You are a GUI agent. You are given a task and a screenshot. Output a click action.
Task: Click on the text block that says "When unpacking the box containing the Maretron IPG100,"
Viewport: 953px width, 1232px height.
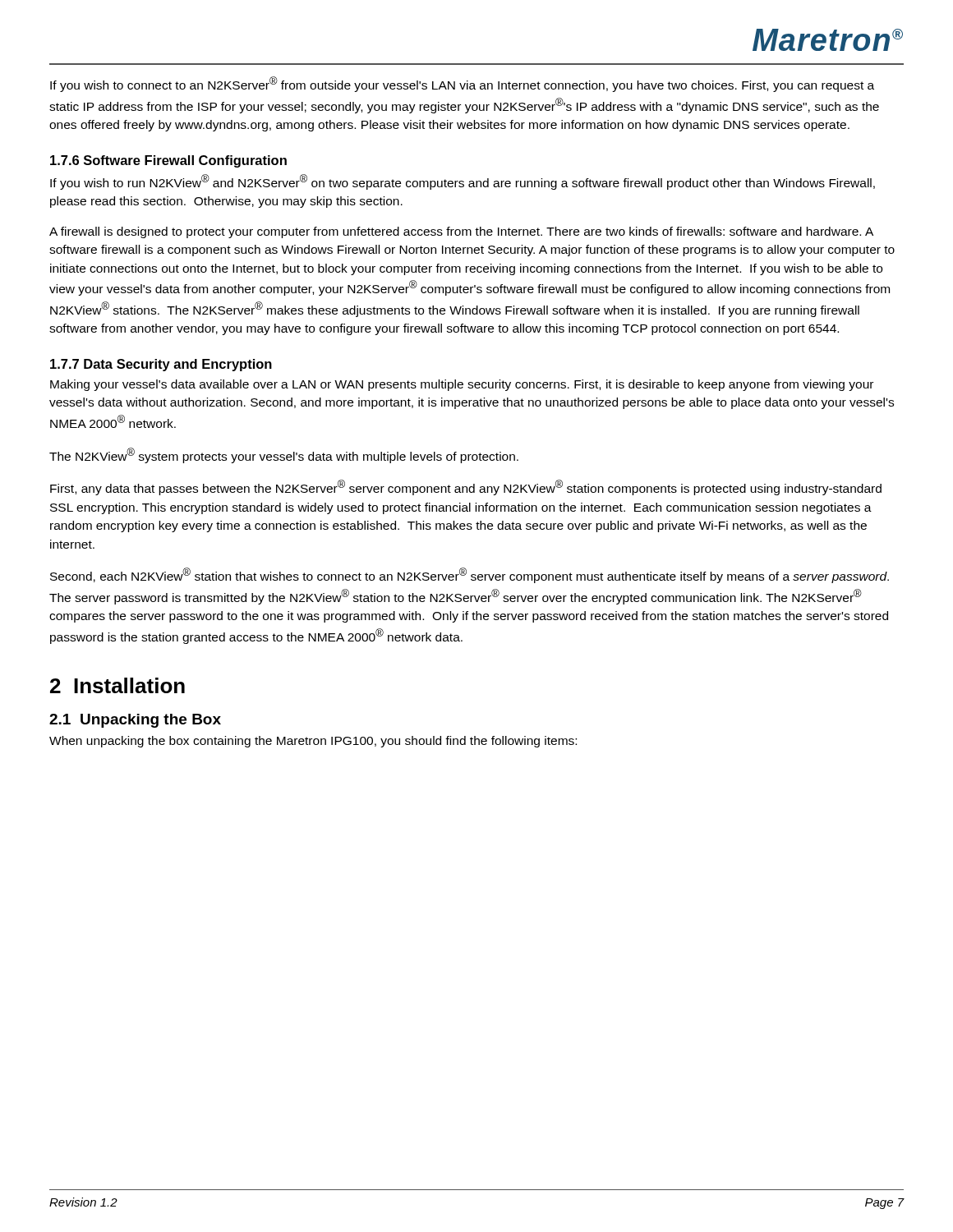(x=314, y=740)
